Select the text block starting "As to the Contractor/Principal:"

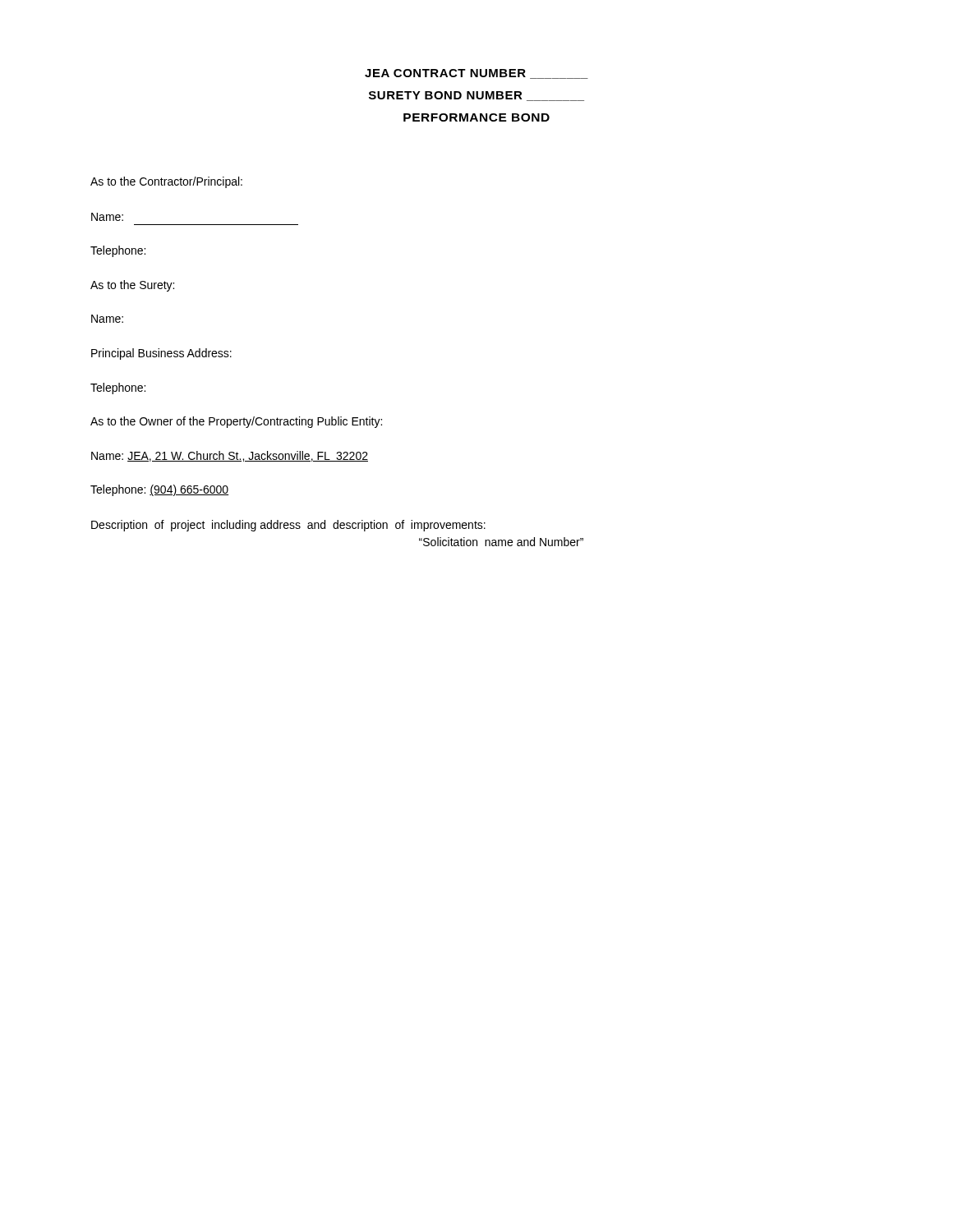coord(167,182)
